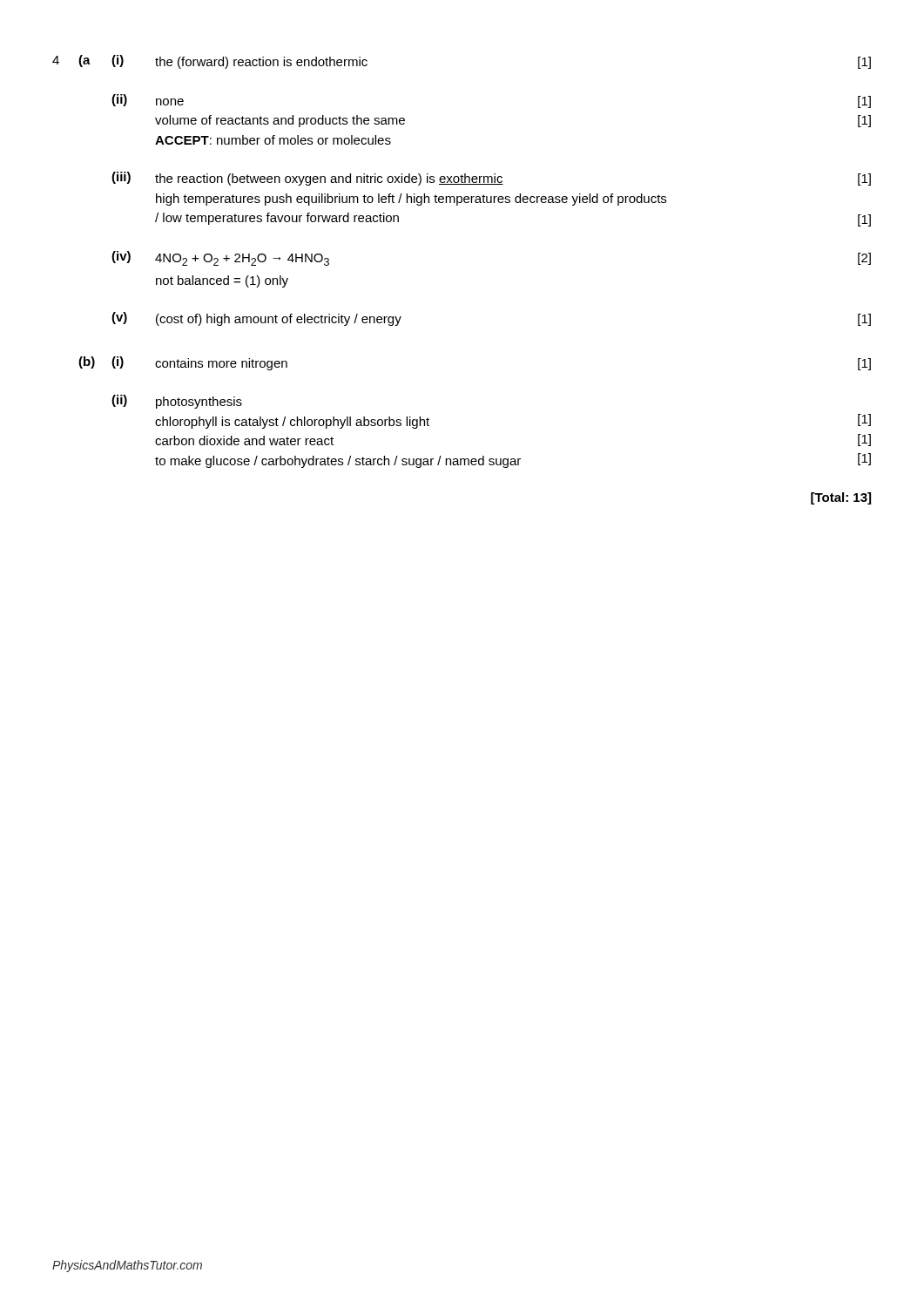Viewport: 924px width, 1307px height.
Task: Click on the list item containing "(iii) the reaction (between oxygen and nitric"
Action: click(462, 199)
